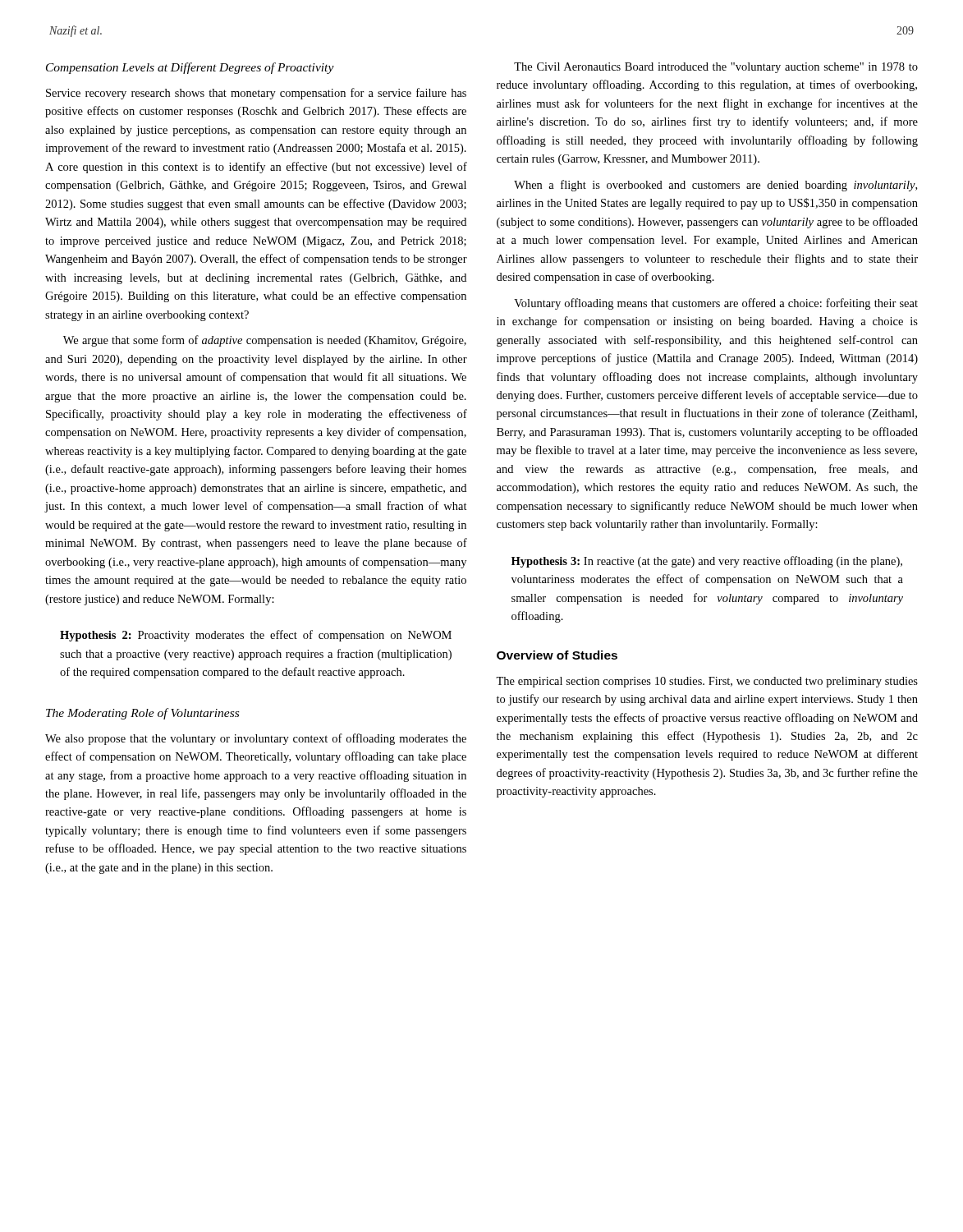The image size is (963, 1232).
Task: Click on the text block with the text "The empirical section comprises 10 studies."
Action: coord(707,736)
